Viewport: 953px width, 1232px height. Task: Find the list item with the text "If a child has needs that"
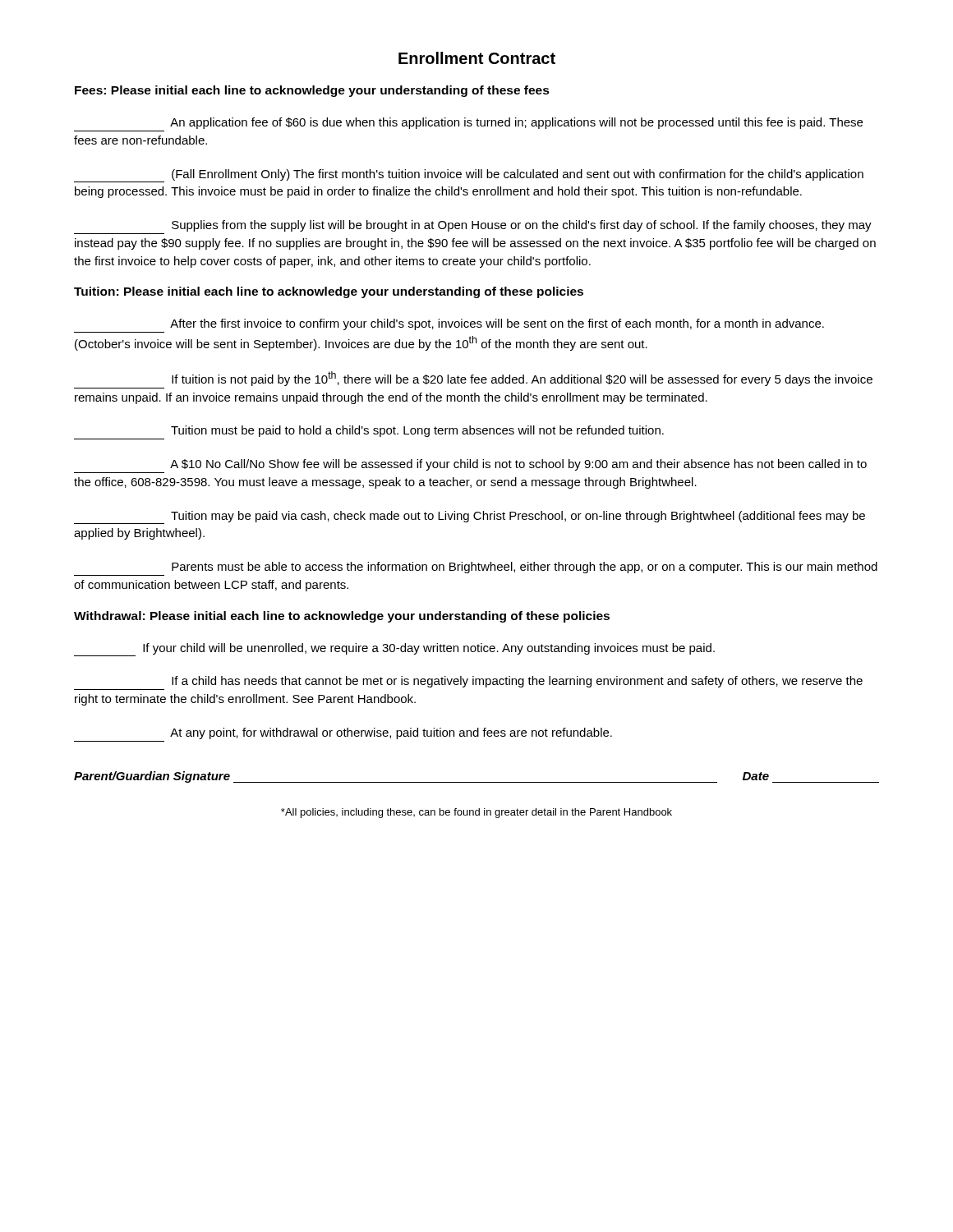point(468,688)
